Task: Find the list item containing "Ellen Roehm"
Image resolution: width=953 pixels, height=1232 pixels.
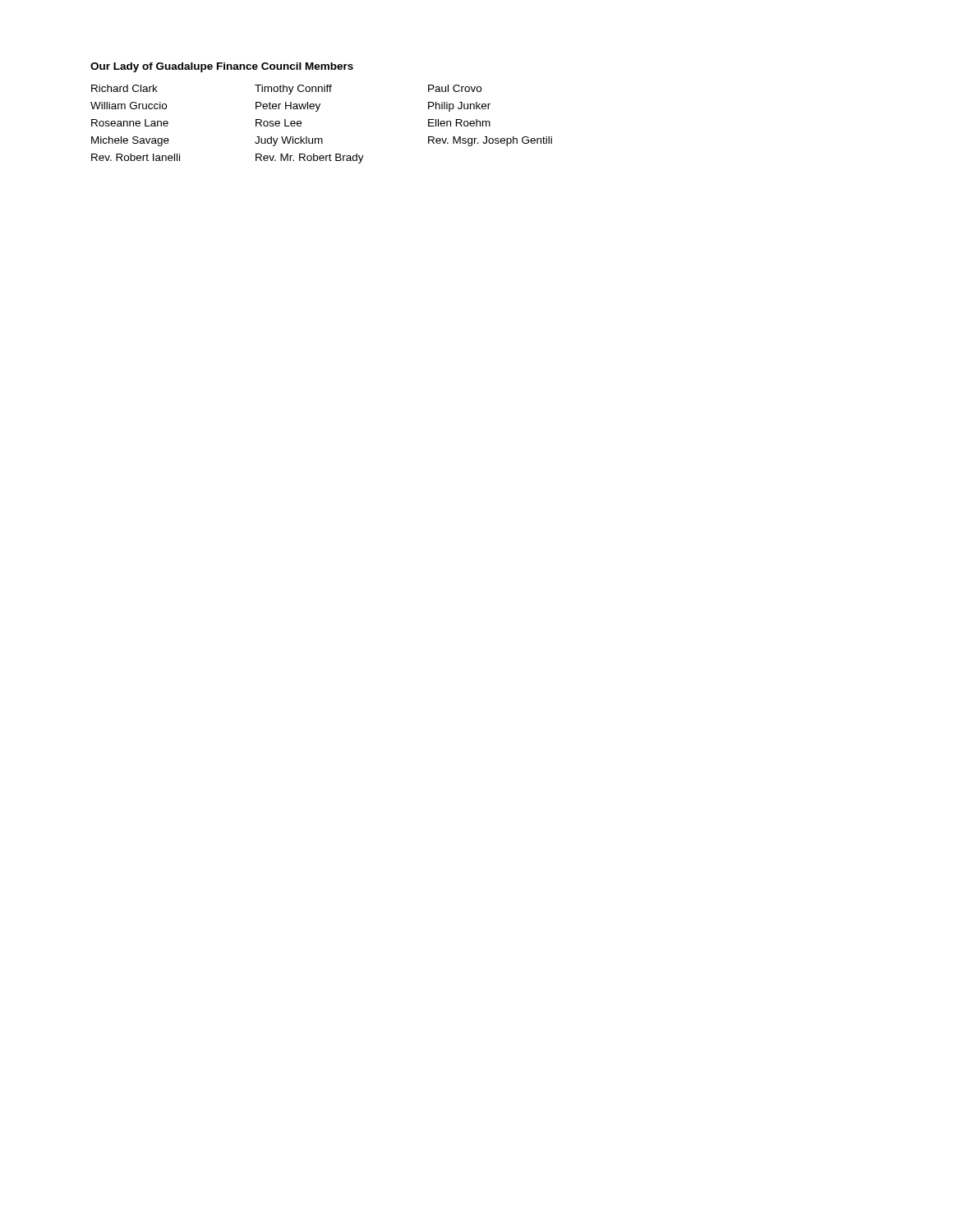Action: tap(459, 123)
